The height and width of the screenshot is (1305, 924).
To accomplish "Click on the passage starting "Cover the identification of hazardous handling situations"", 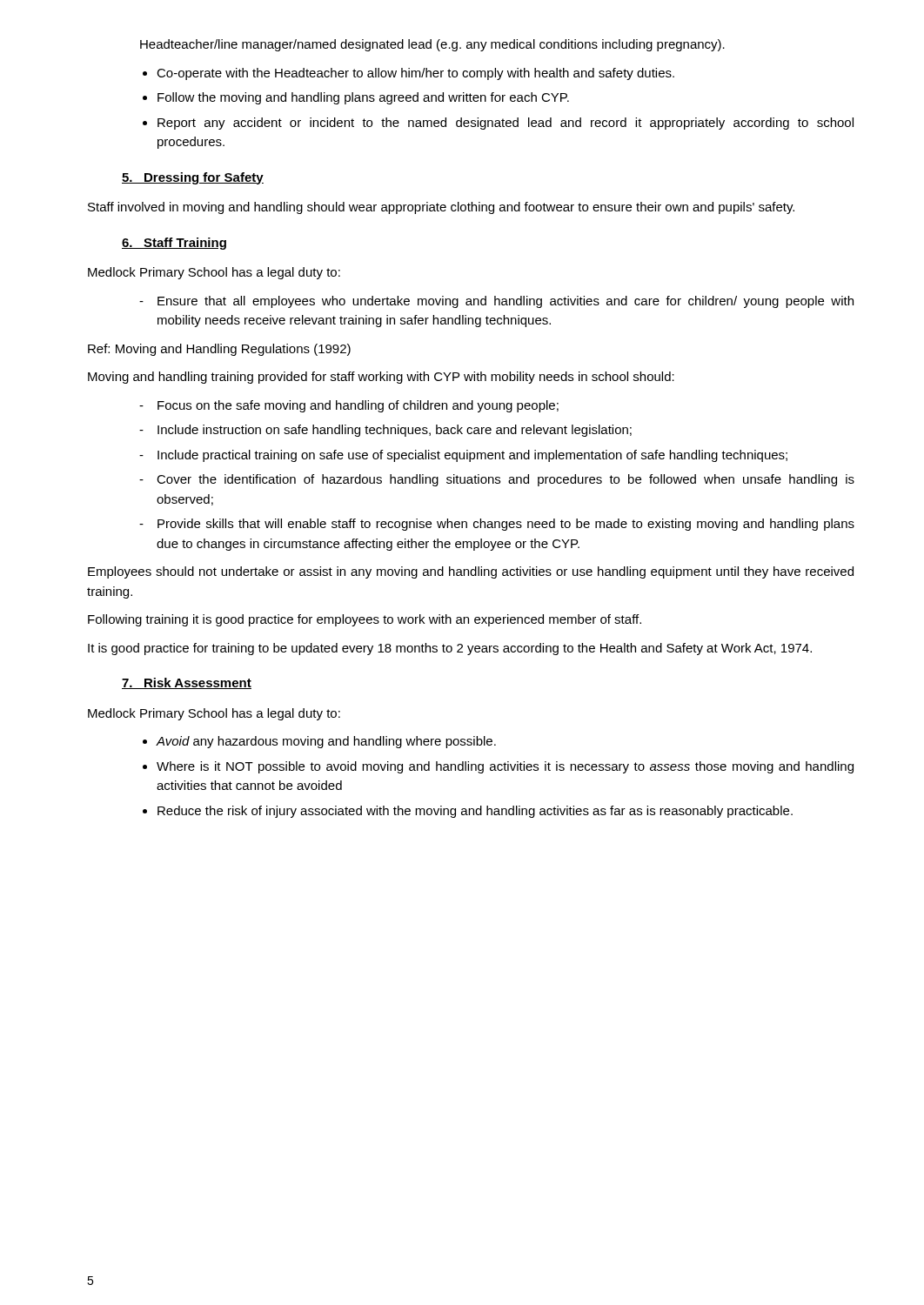I will click(497, 489).
